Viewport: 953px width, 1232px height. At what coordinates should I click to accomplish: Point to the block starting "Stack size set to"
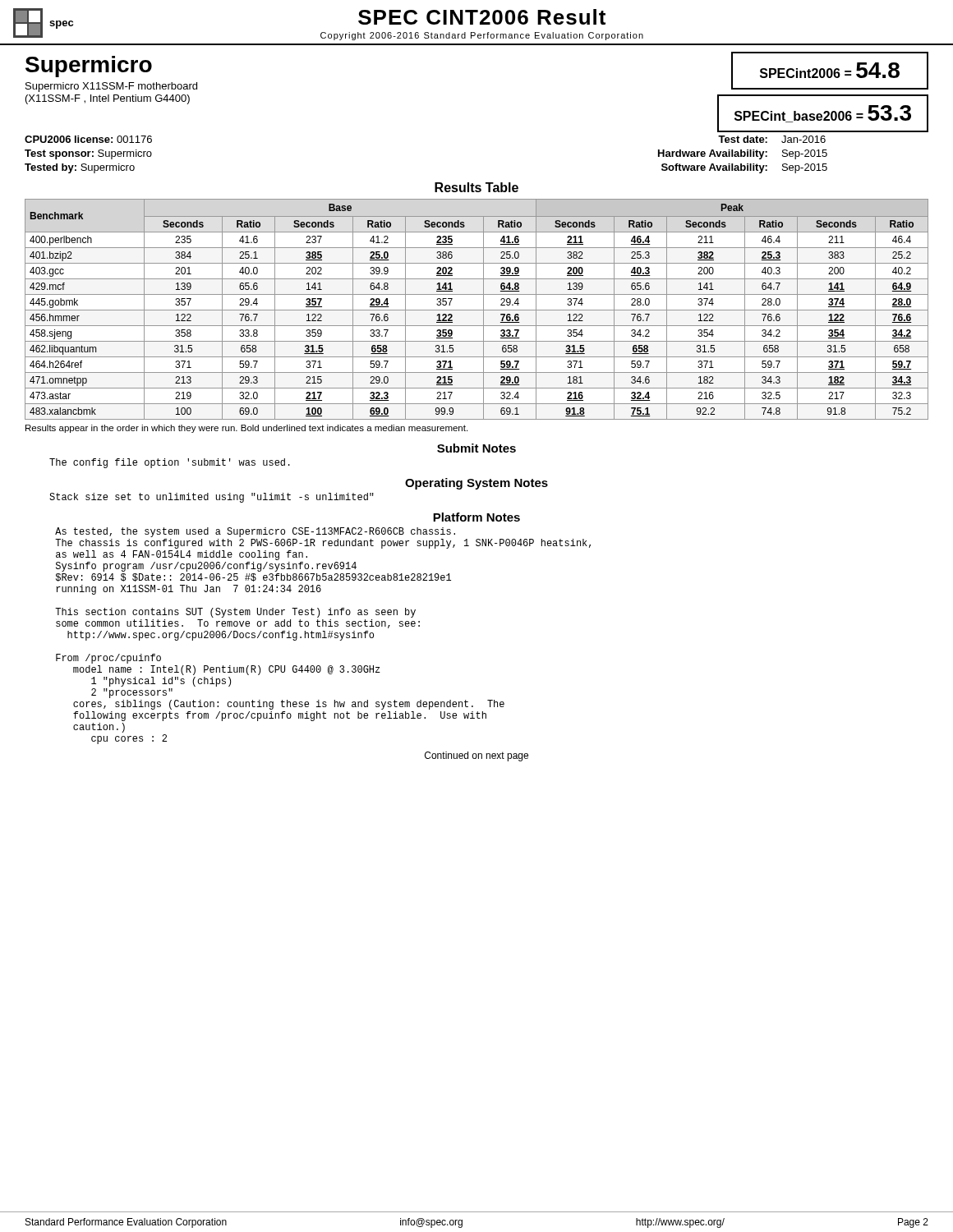(x=212, y=498)
